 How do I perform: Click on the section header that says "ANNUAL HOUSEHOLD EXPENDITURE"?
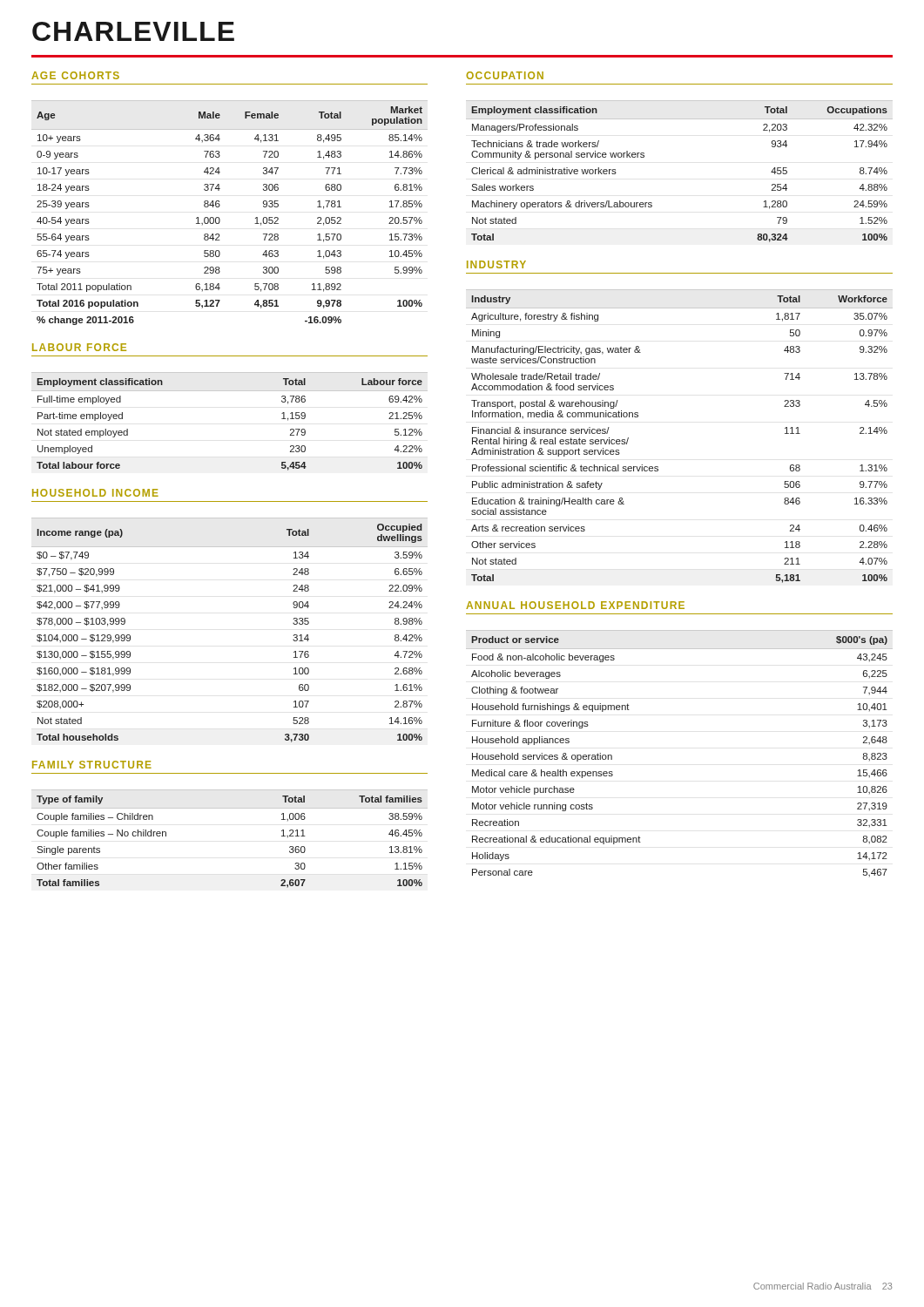pyautogui.click(x=679, y=607)
